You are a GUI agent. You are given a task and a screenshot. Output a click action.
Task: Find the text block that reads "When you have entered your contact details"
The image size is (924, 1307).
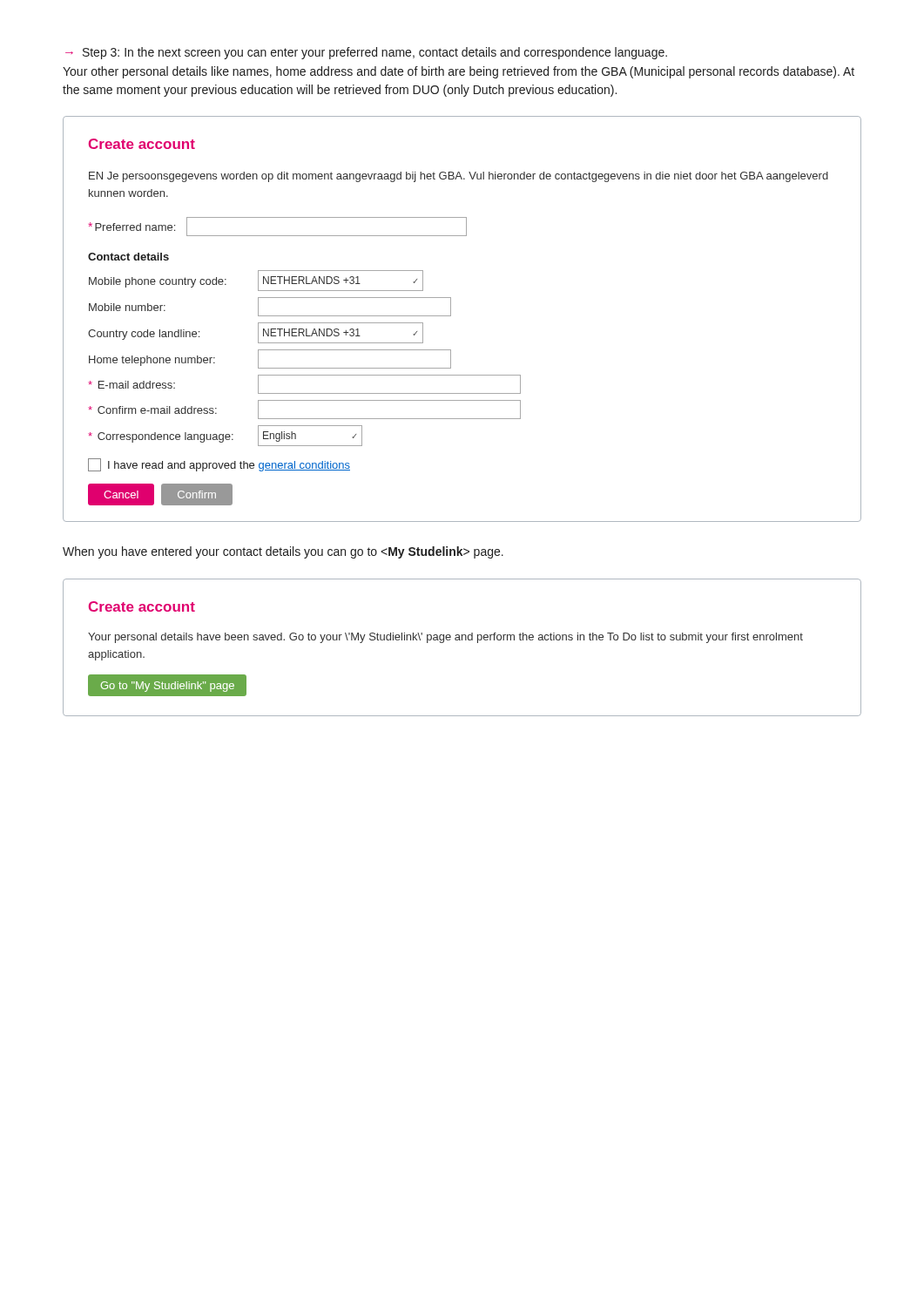pos(283,552)
